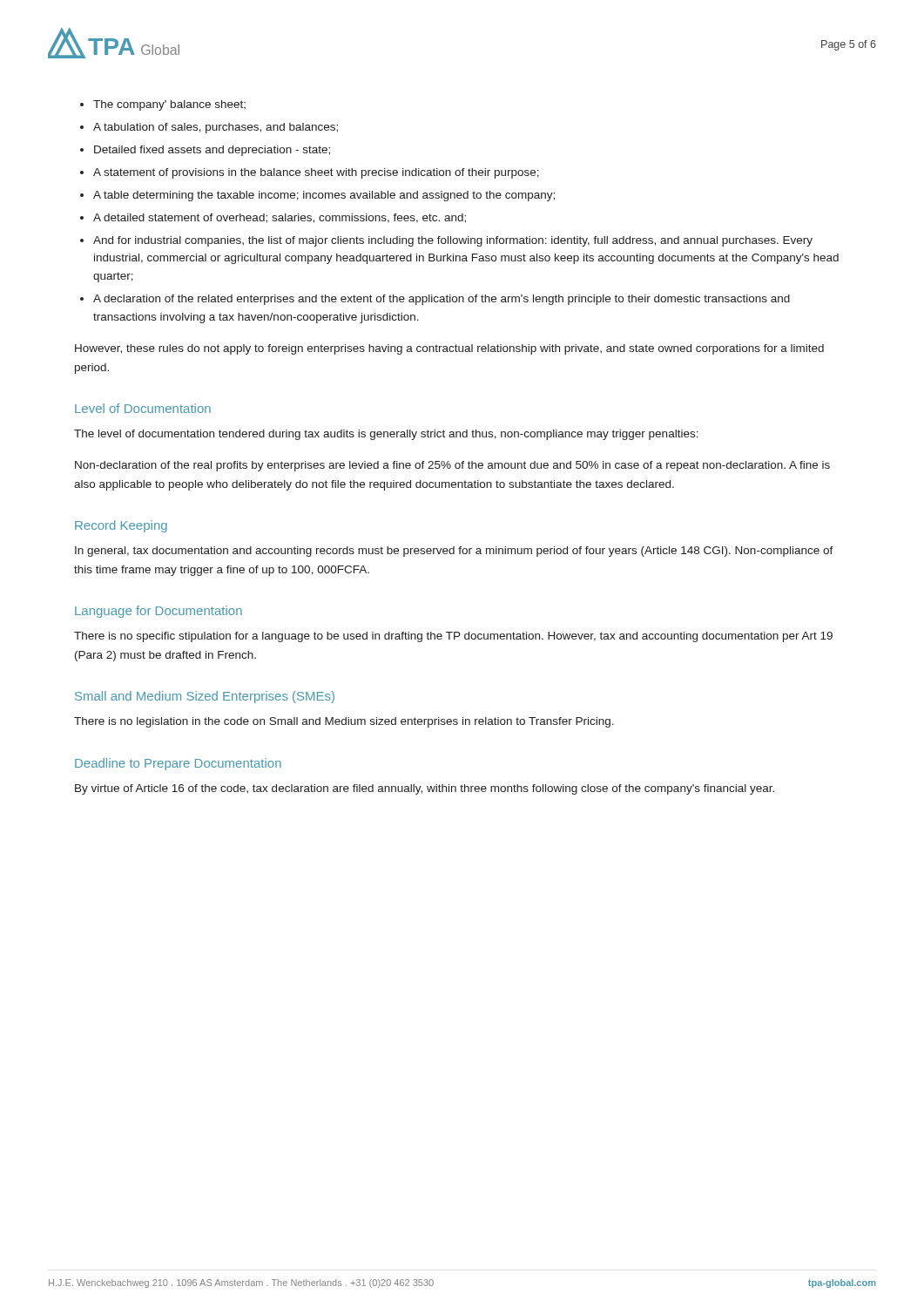
Task: Point to the text starting "Non-declaration of the real profits by"
Action: pyautogui.click(x=452, y=474)
